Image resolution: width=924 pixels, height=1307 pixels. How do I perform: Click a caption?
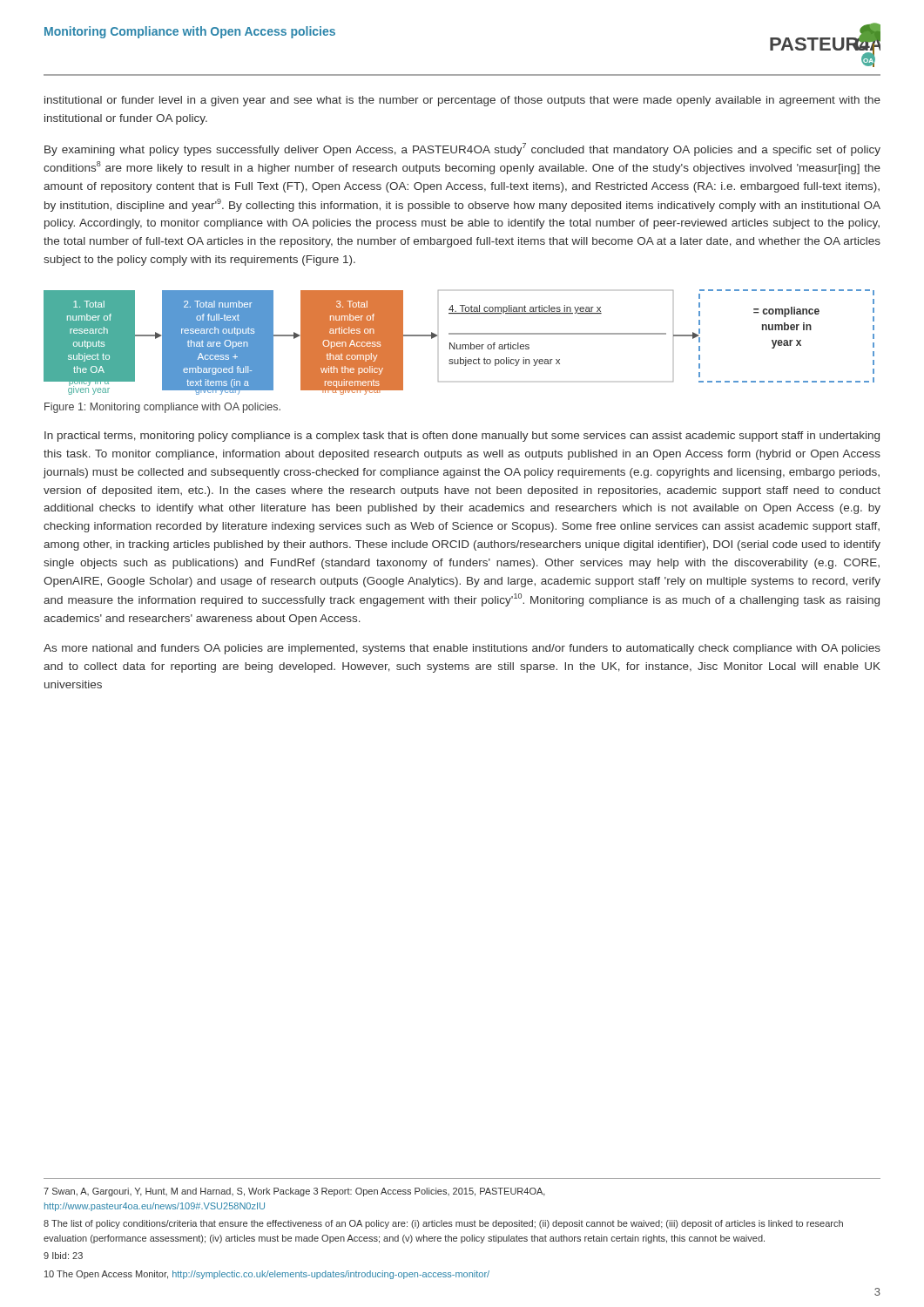coord(162,407)
